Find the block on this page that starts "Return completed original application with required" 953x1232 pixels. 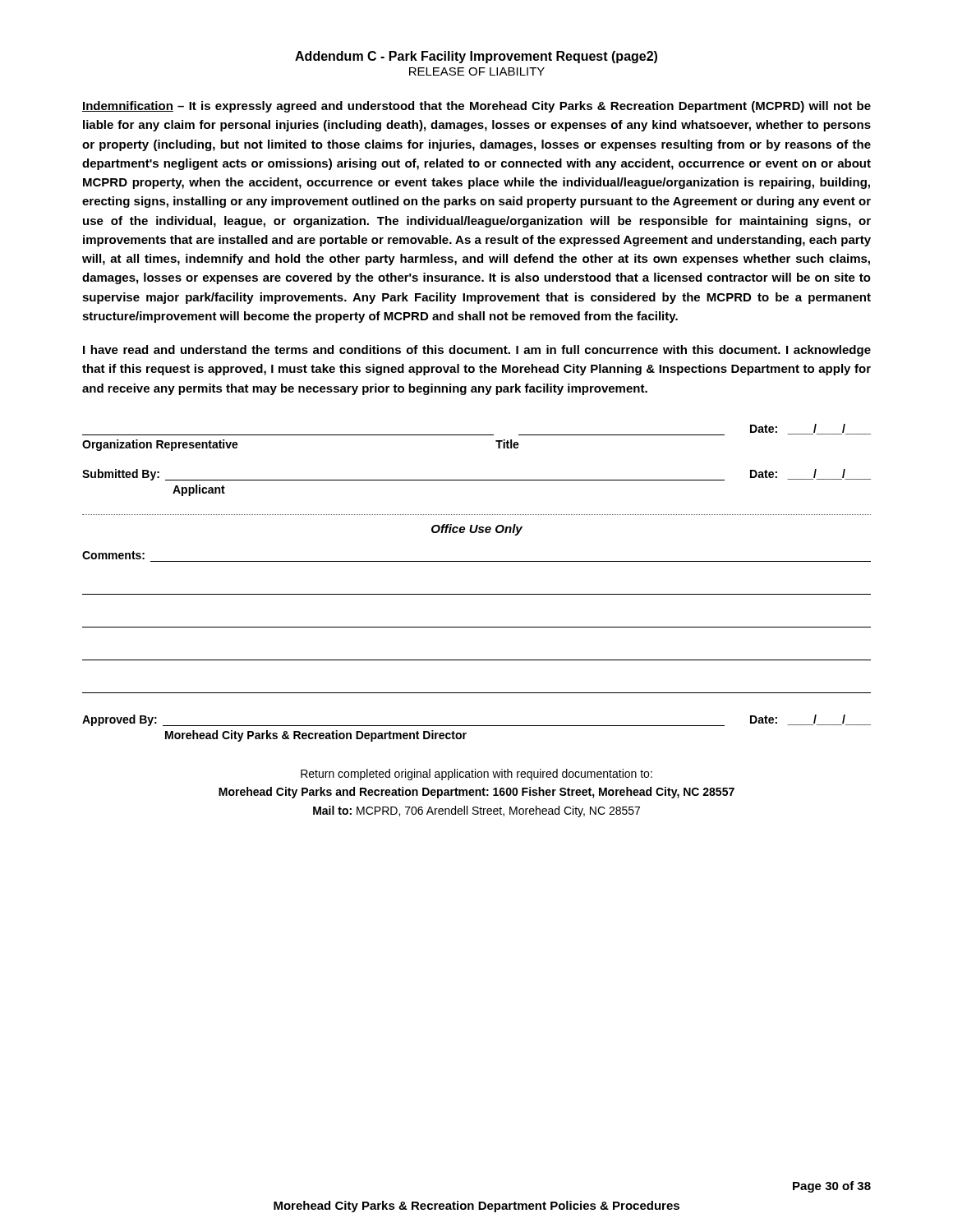(x=476, y=792)
